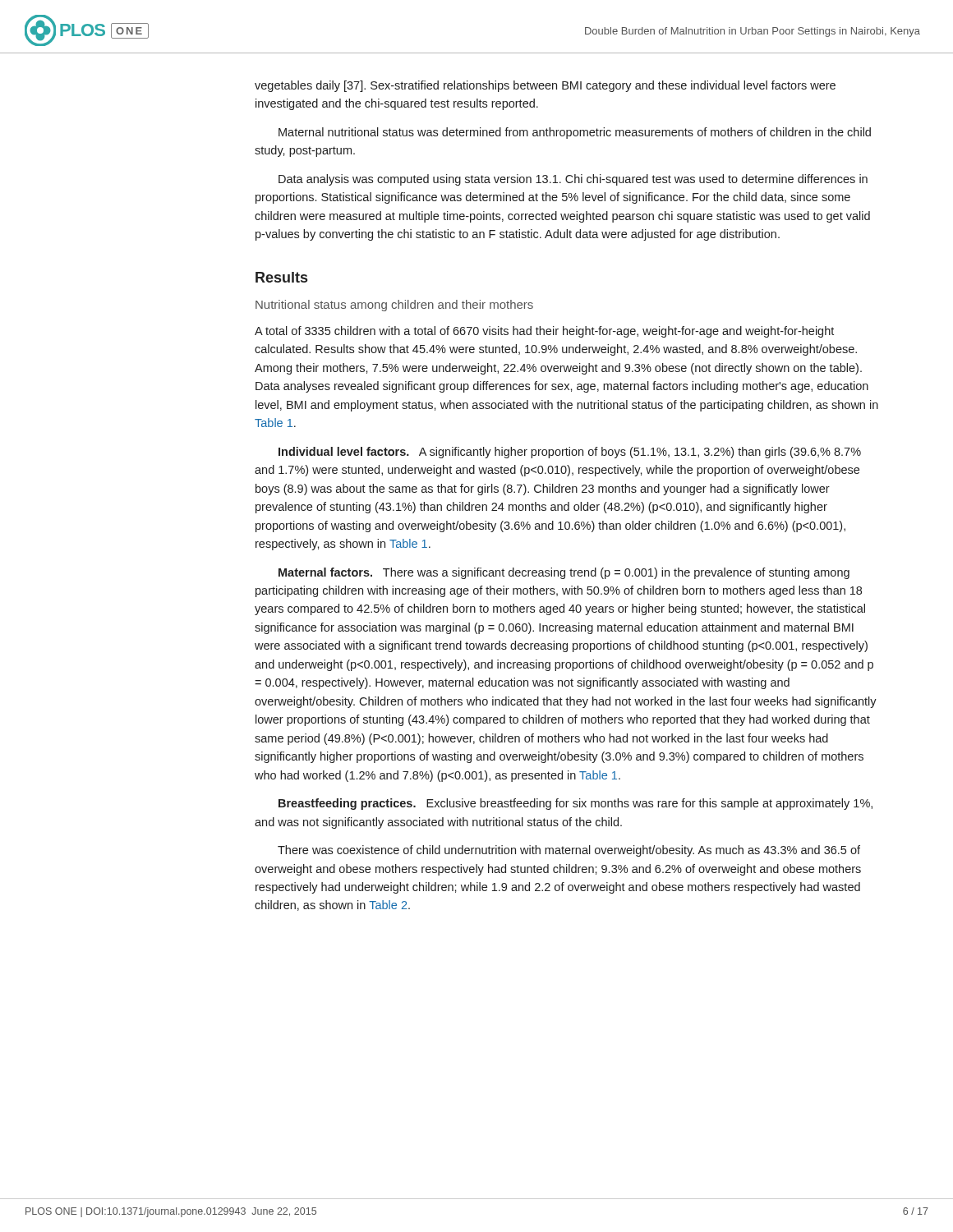
Task: Click the passage that begins "Maternal nutritional status was determined from anthropometric measurements"
Action: (x=563, y=141)
